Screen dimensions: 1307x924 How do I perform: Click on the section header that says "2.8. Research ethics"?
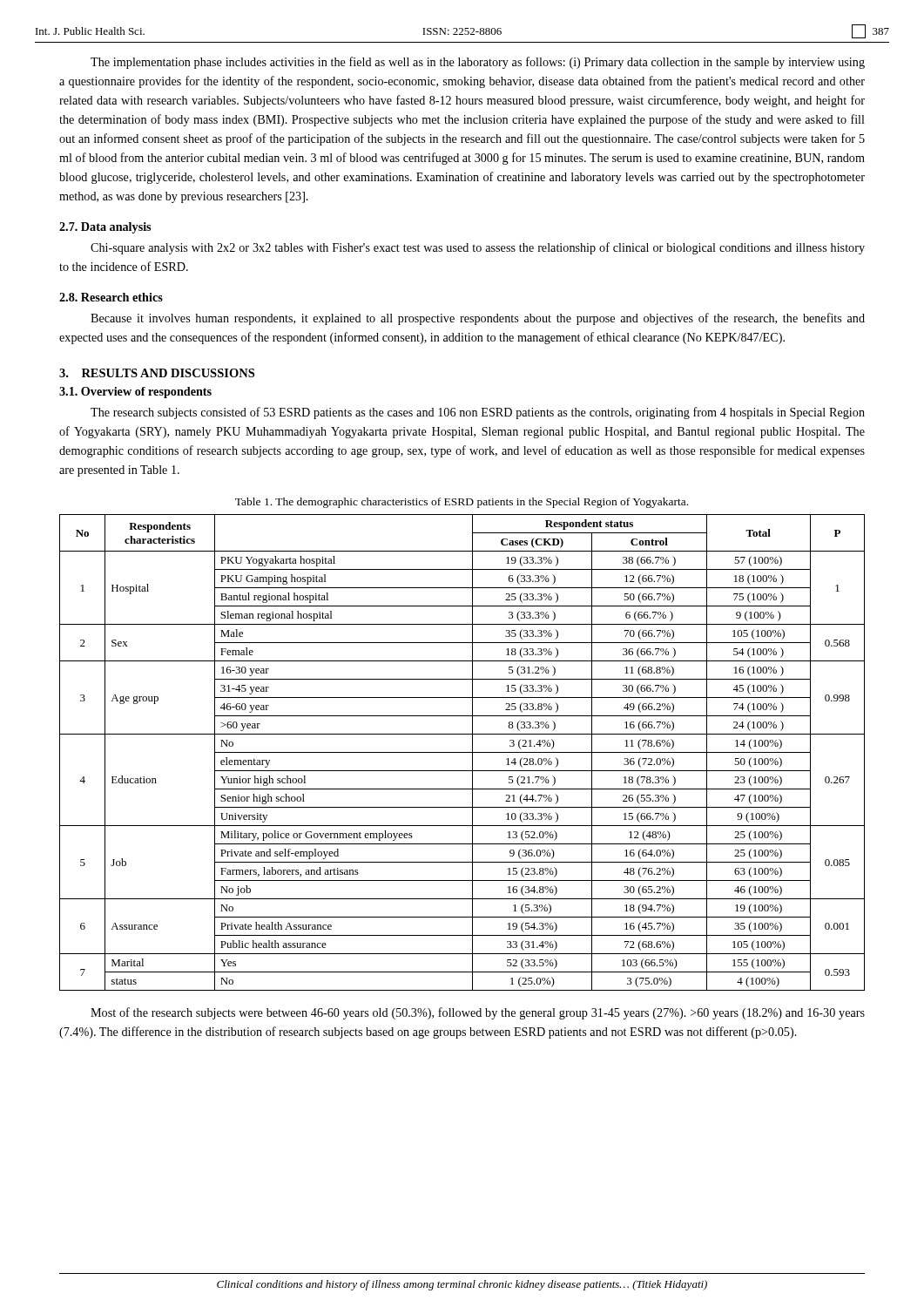point(111,297)
